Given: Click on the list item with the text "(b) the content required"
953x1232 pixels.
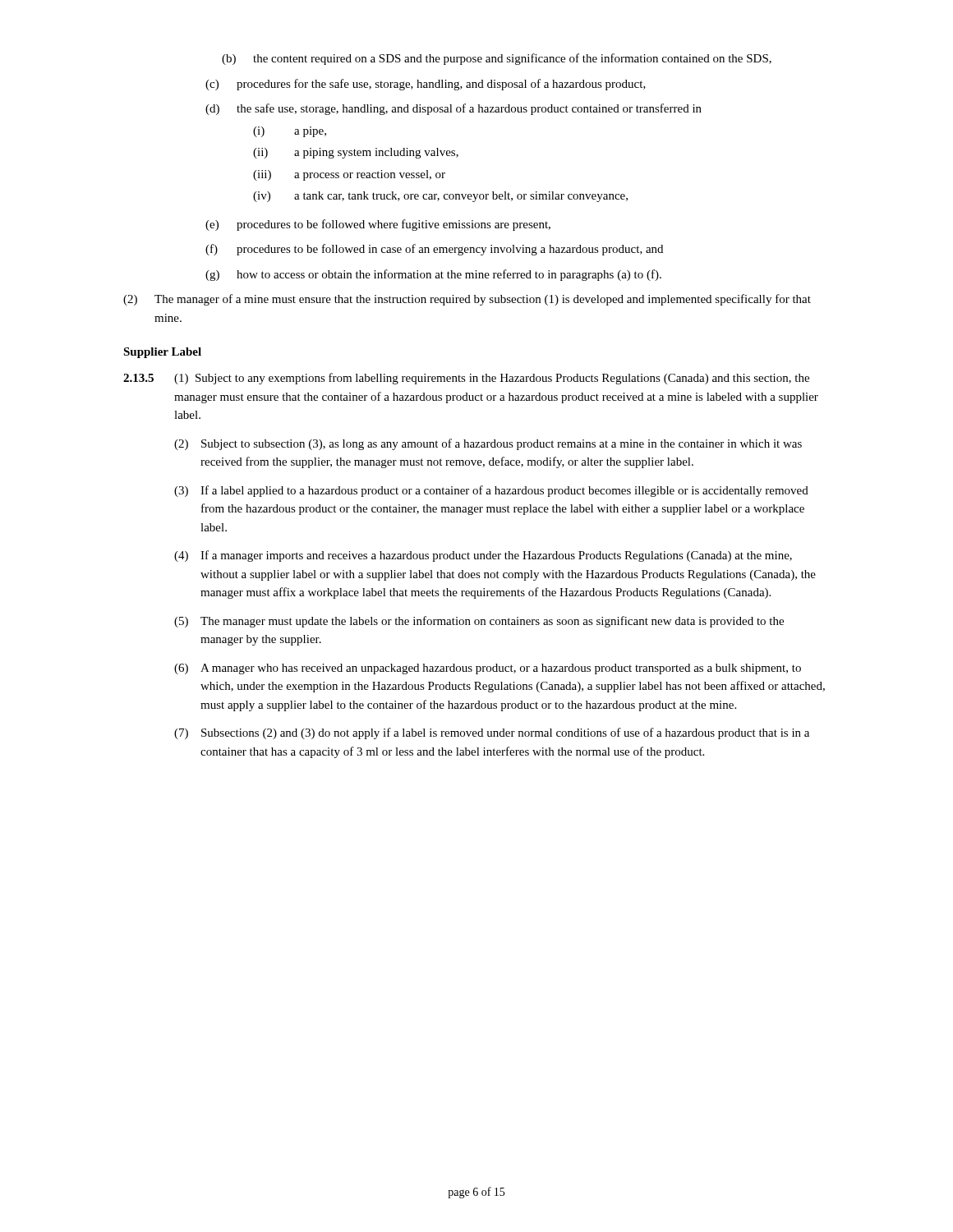Looking at the screenshot, I should (x=526, y=59).
